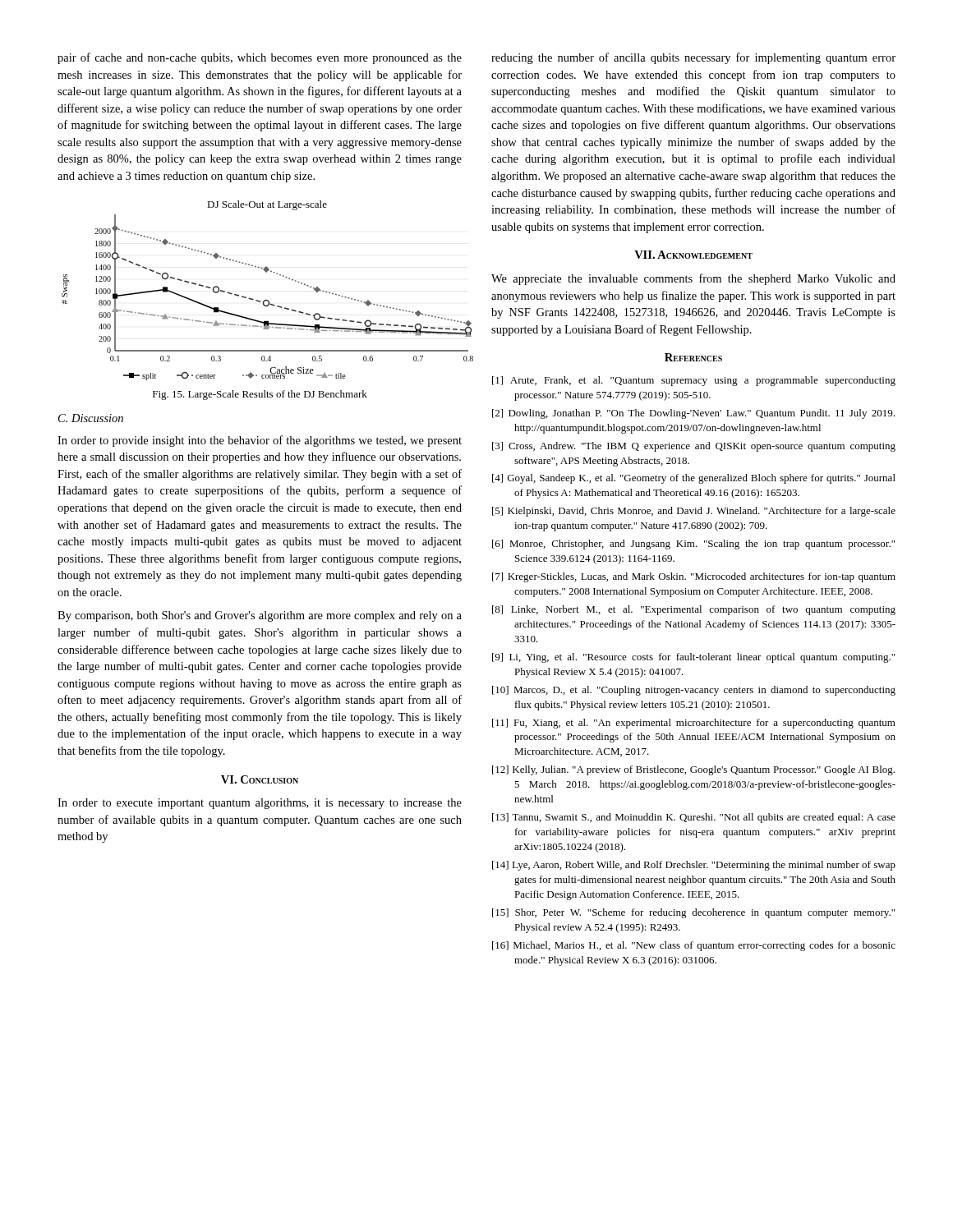Where does it say "C. Discussion"?
Screen dimensions: 1232x953
tap(91, 418)
